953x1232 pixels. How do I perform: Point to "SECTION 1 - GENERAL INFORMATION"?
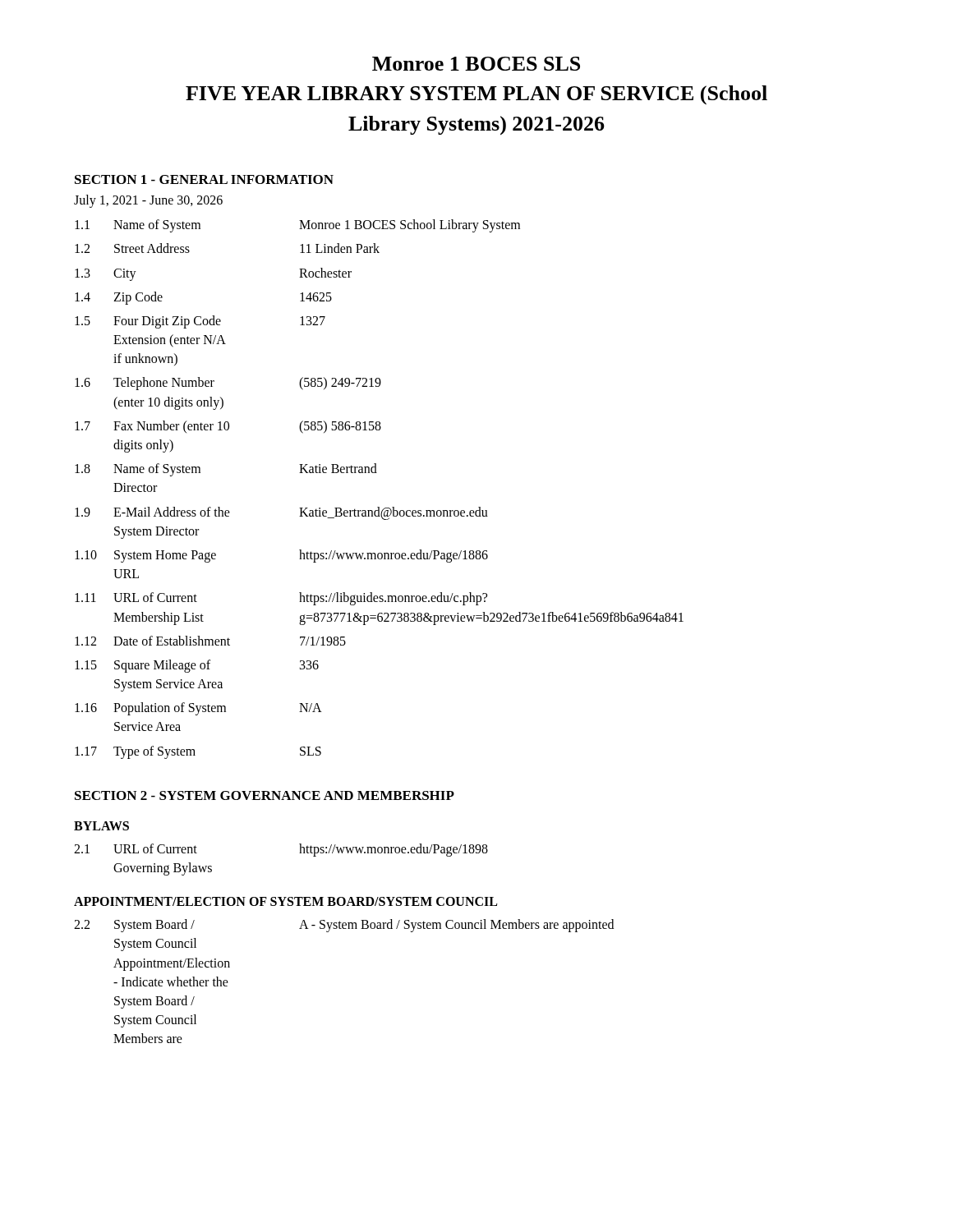204,180
